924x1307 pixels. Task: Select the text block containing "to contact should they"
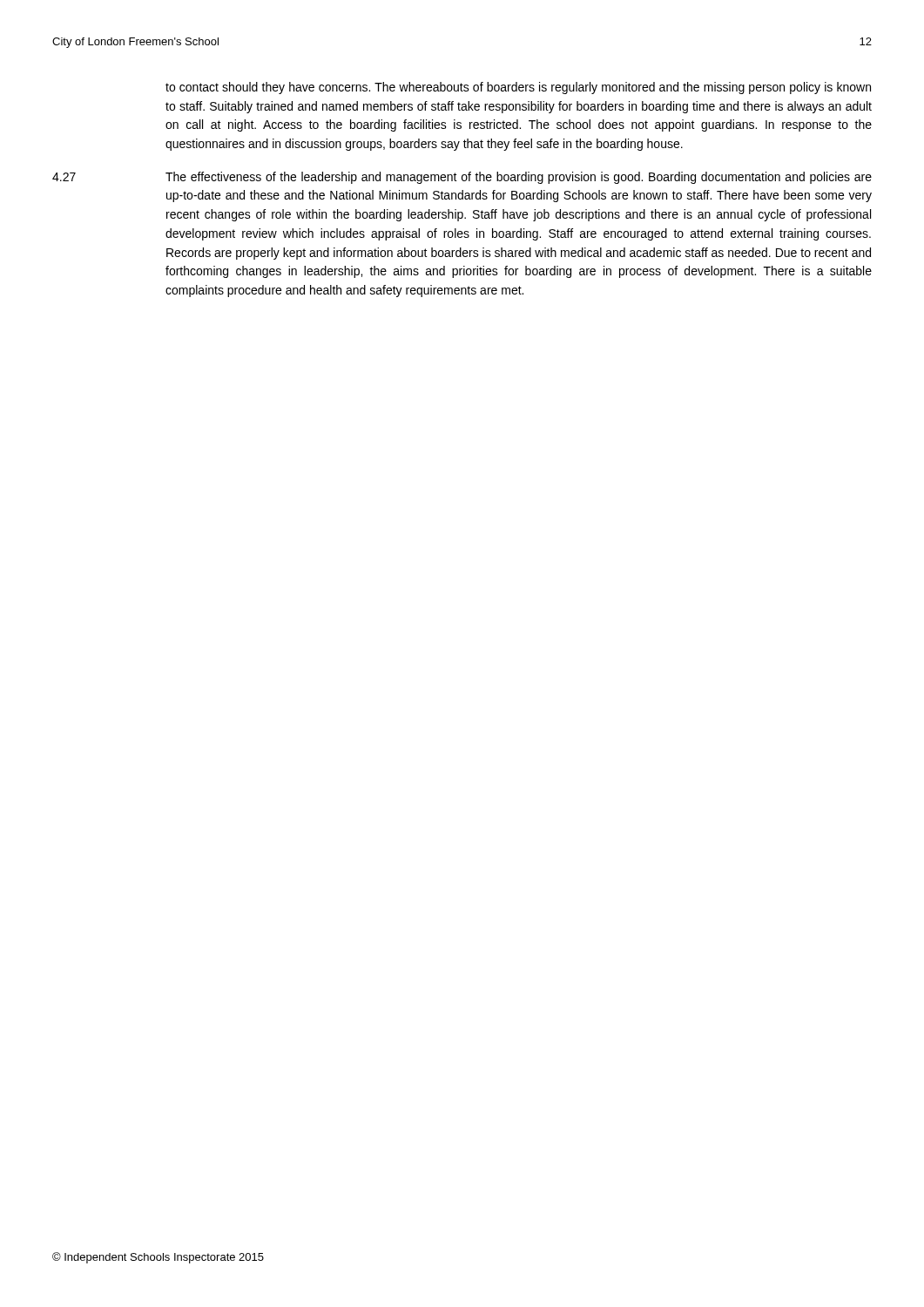(x=519, y=115)
